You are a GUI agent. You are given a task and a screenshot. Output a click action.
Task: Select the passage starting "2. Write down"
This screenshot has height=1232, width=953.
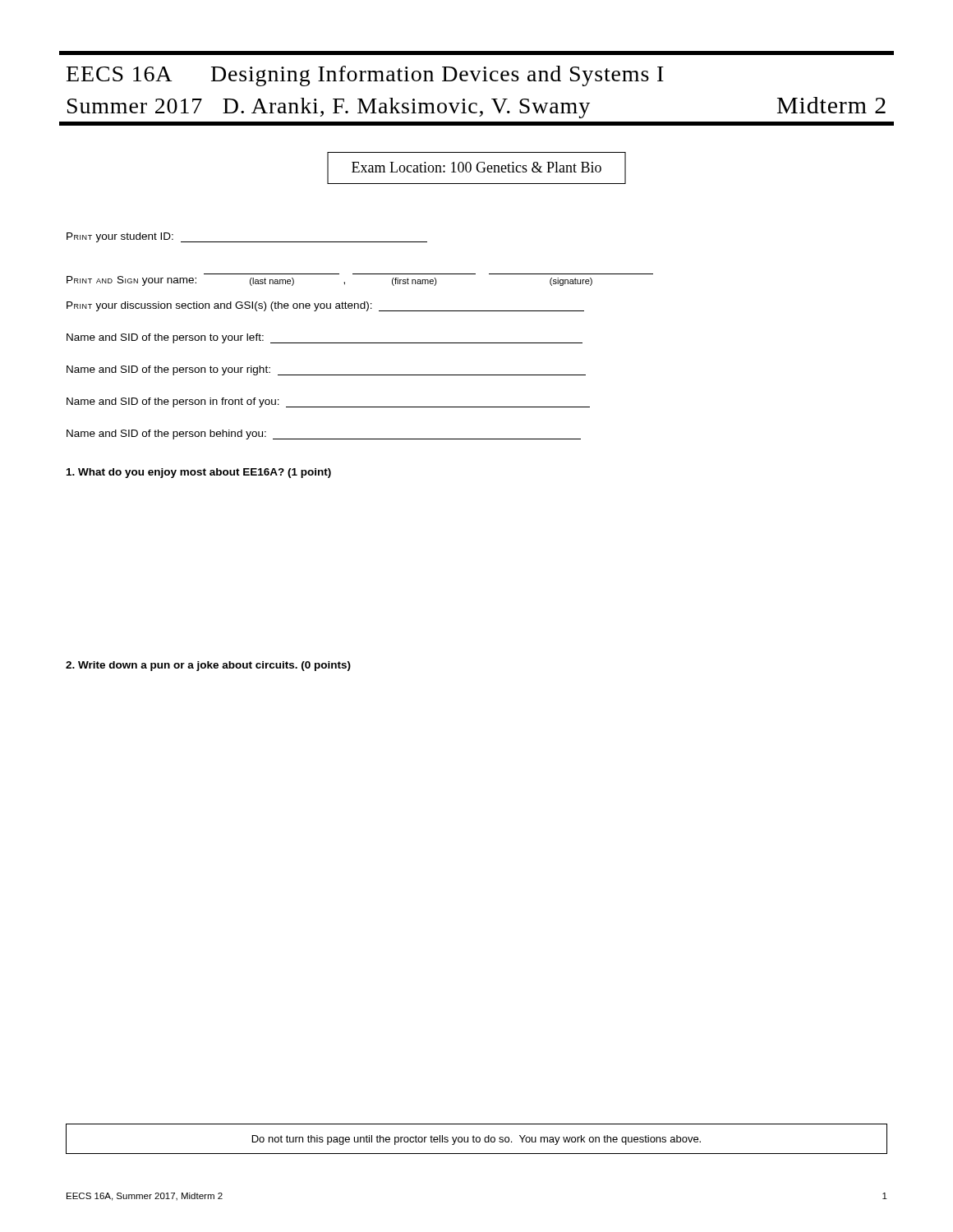208,665
